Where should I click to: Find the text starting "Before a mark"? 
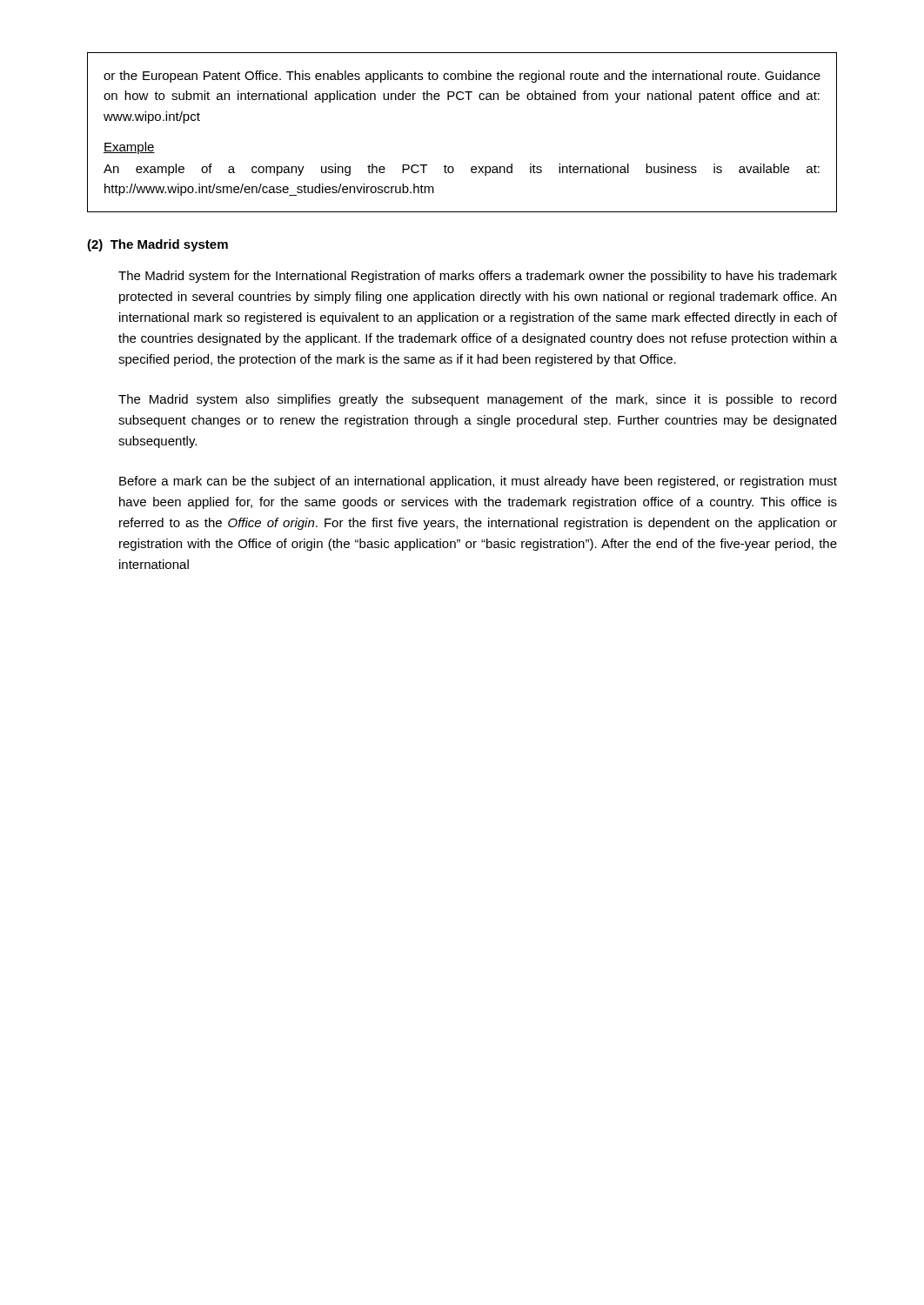point(478,522)
